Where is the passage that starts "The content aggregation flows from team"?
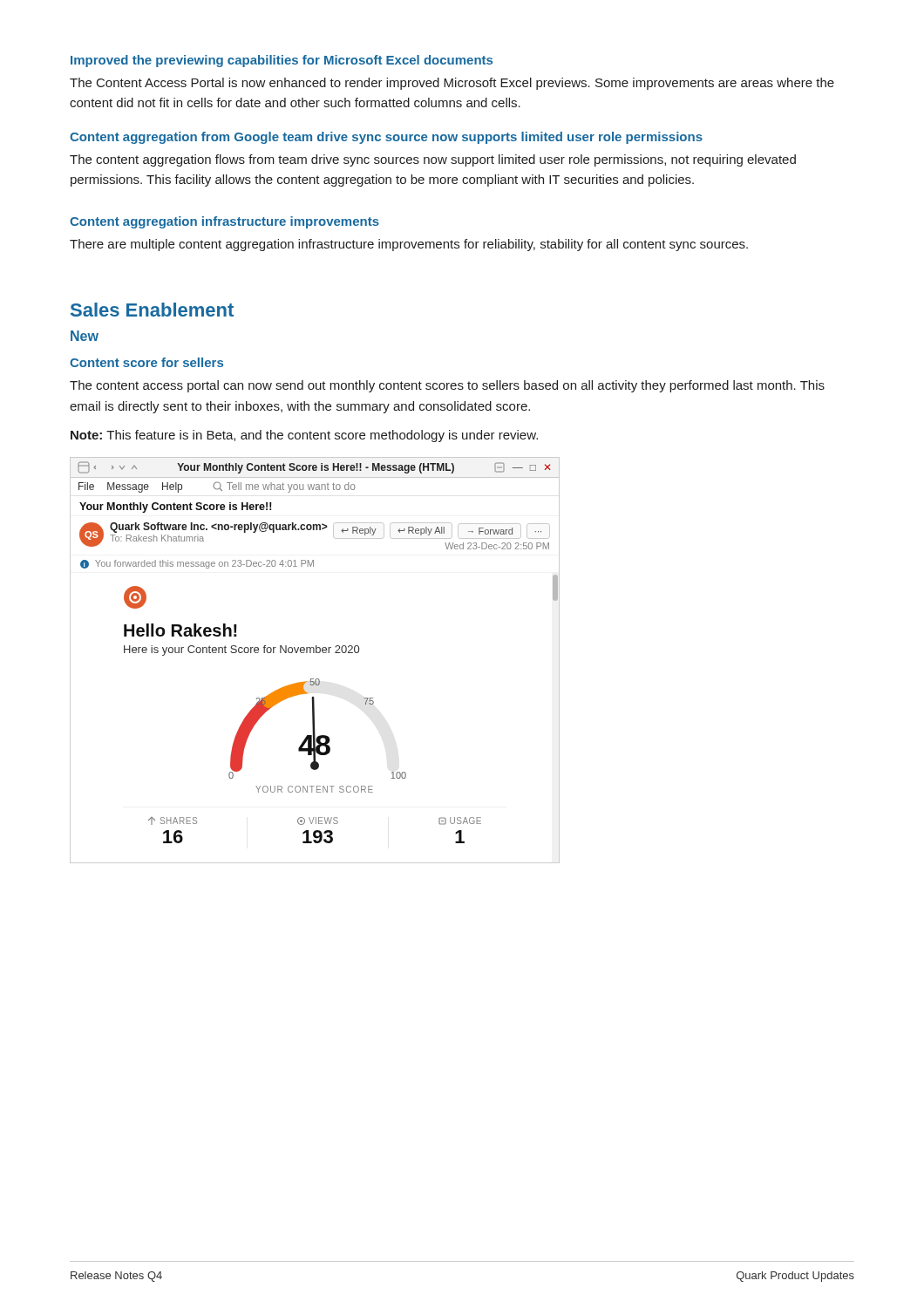Image resolution: width=924 pixels, height=1308 pixels. (x=433, y=169)
